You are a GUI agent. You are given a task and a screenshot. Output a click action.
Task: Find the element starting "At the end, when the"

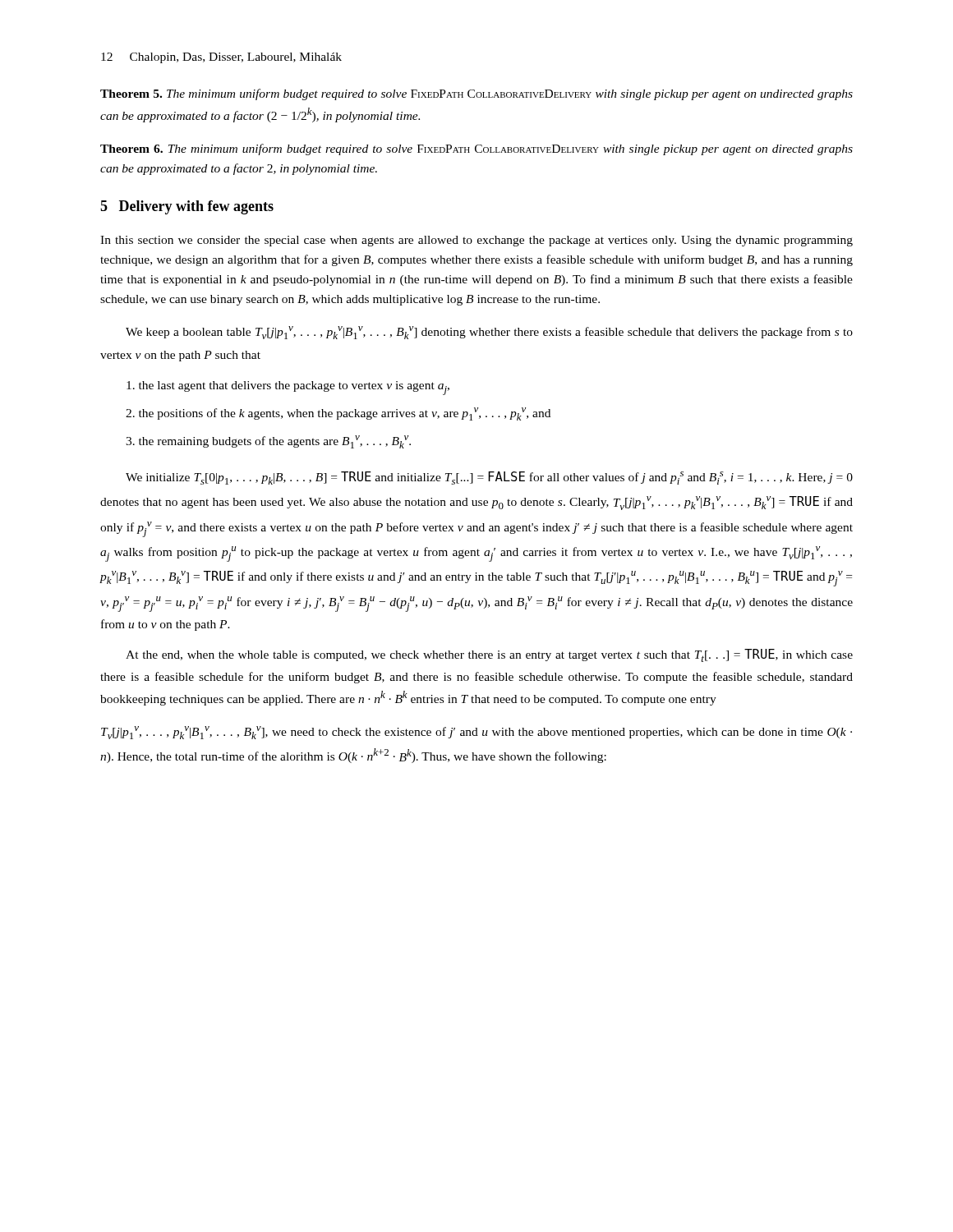tap(476, 706)
